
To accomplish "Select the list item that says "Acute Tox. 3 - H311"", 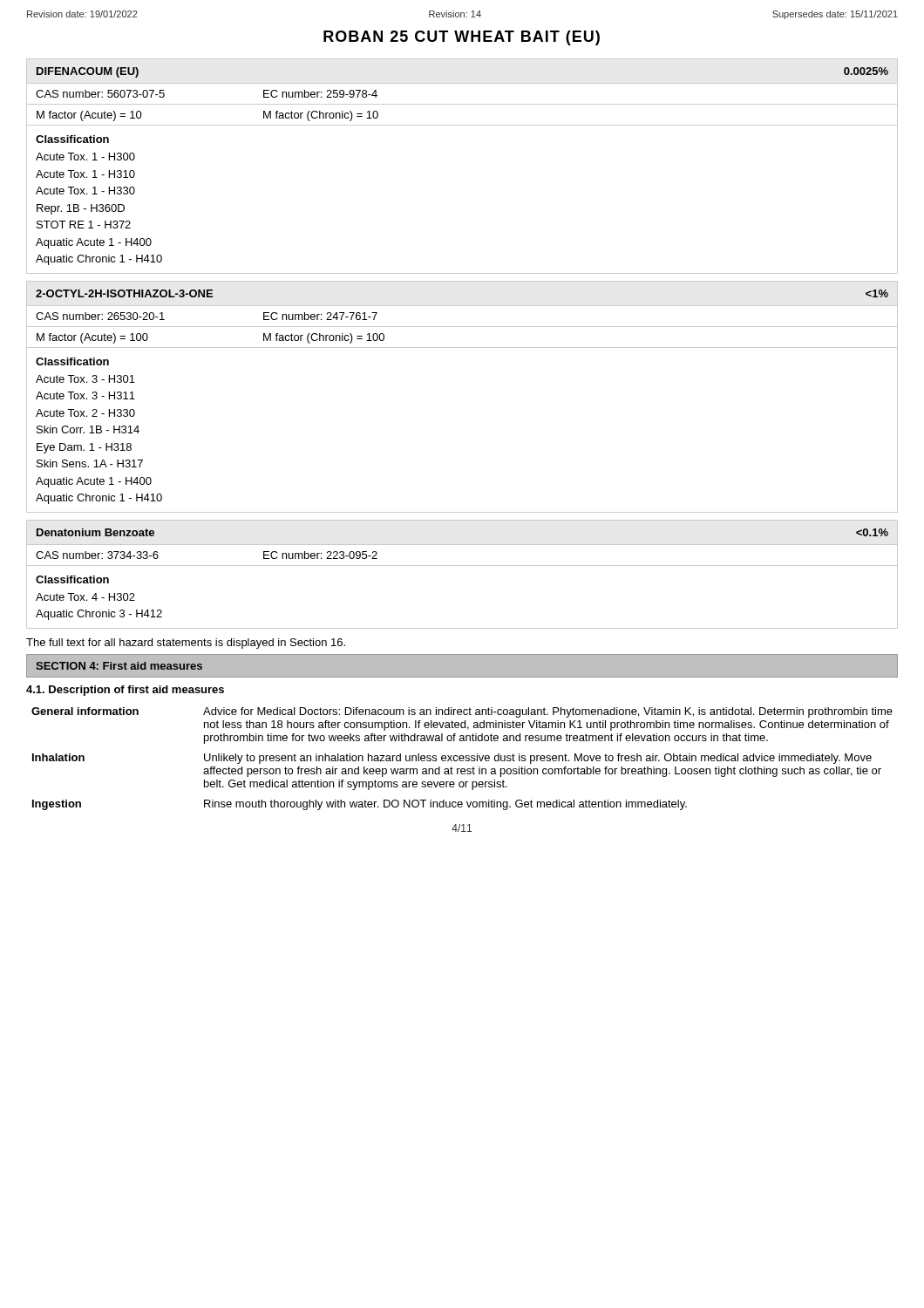I will 85,395.
